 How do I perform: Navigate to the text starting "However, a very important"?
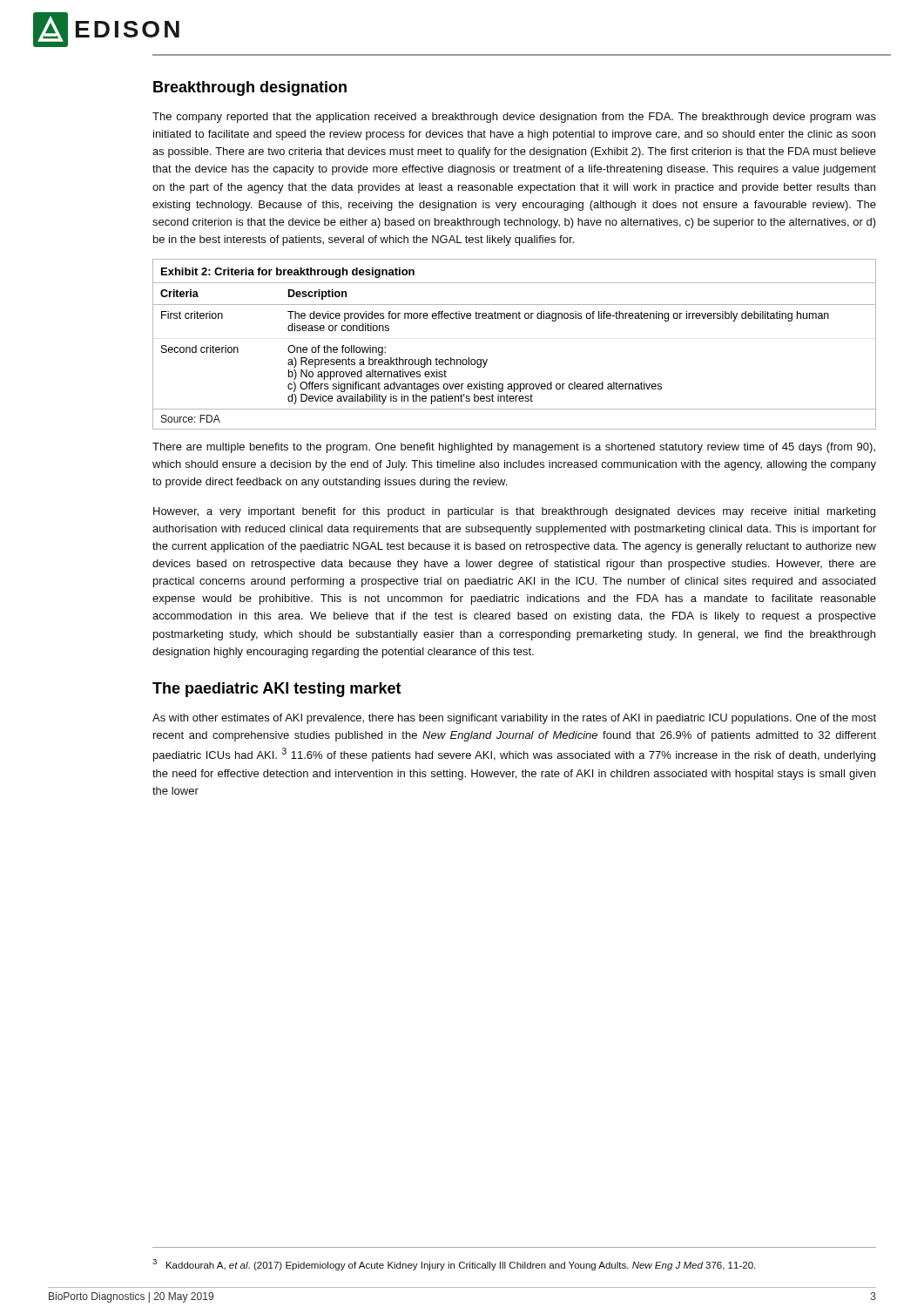[514, 581]
